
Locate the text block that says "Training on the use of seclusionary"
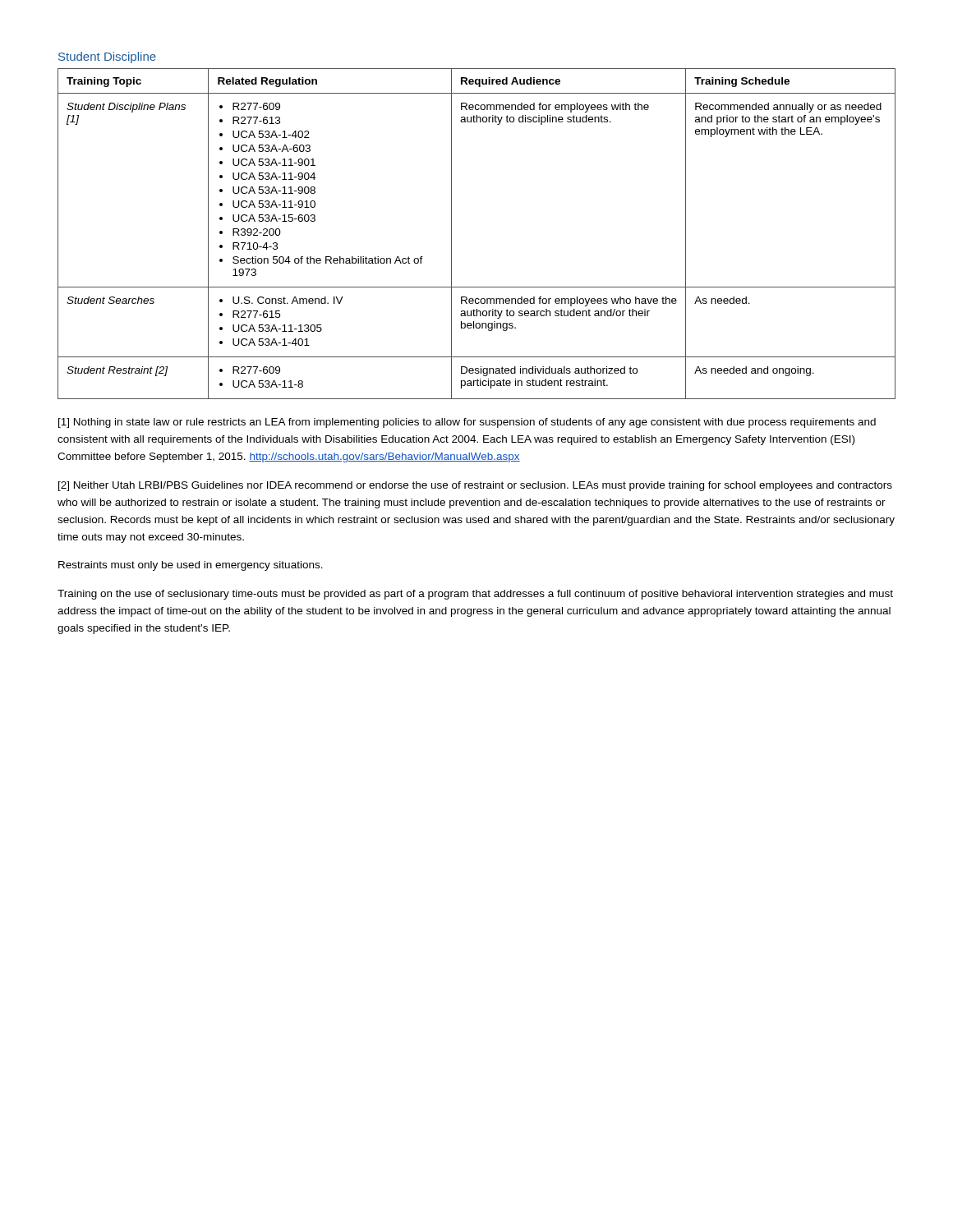pyautogui.click(x=475, y=611)
